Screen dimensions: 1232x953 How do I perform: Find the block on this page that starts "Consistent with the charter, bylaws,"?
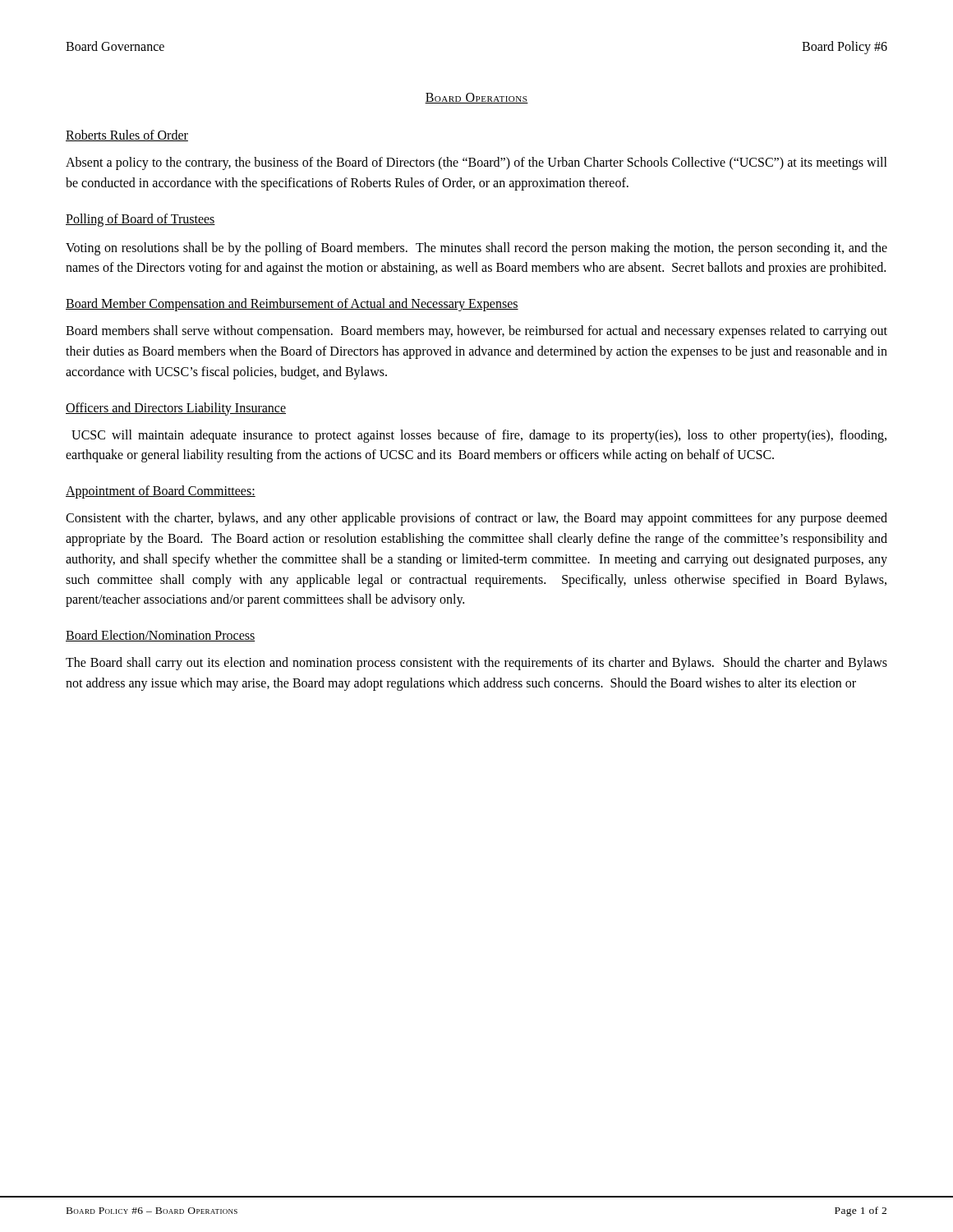click(476, 559)
